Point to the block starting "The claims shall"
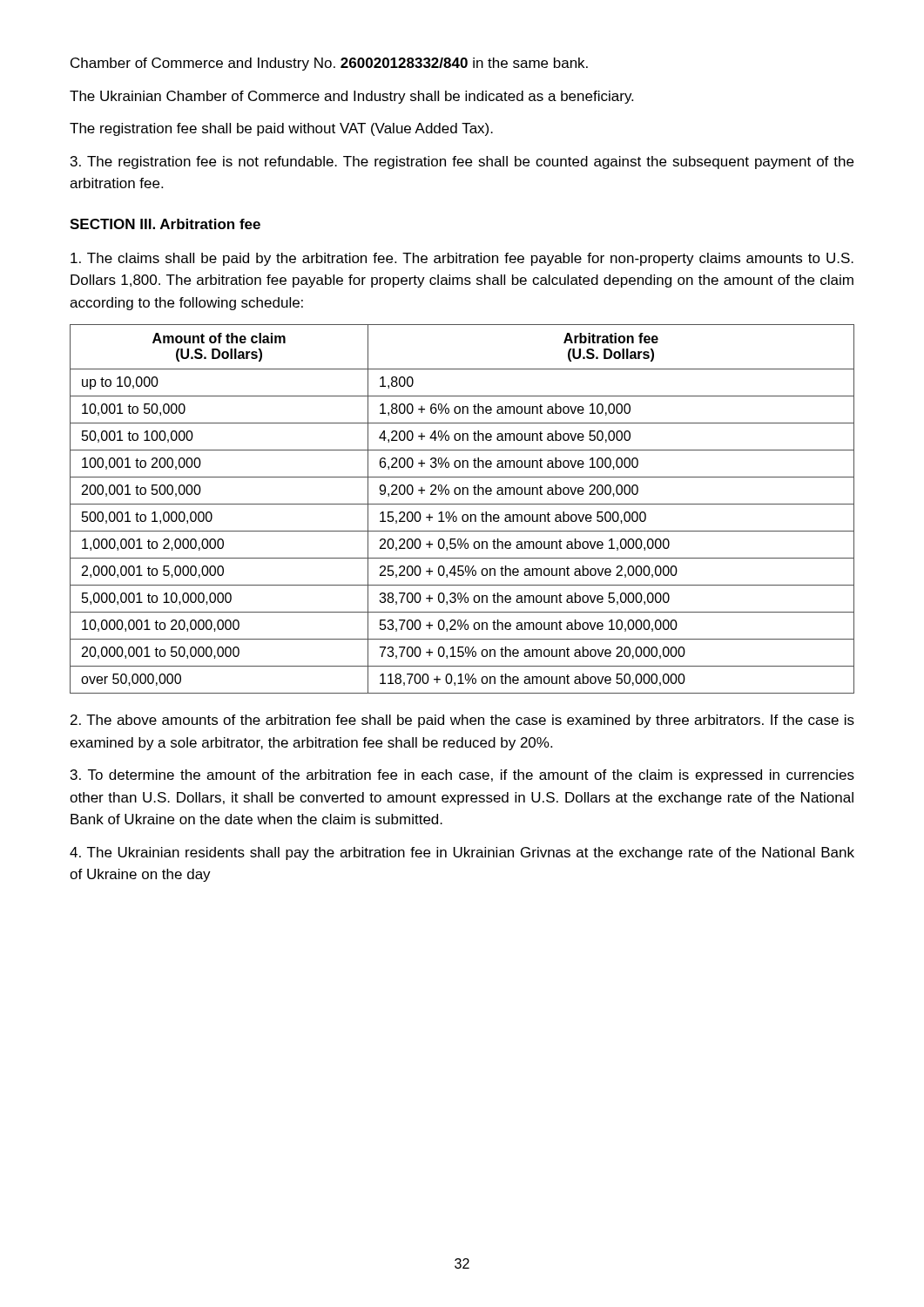The height and width of the screenshot is (1307, 924). [x=462, y=280]
